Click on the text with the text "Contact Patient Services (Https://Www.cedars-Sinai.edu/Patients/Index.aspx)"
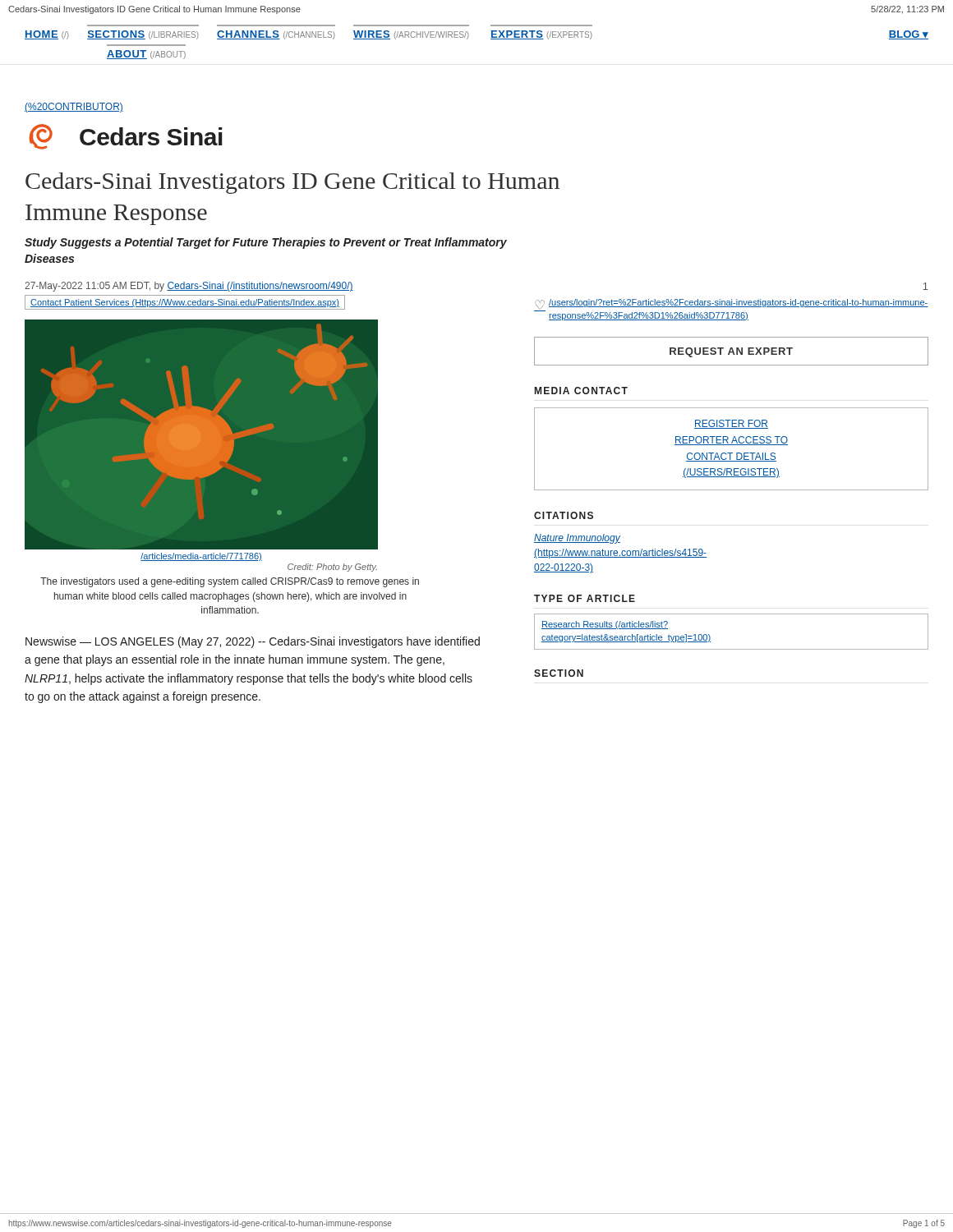The width and height of the screenshot is (953, 1232). pyautogui.click(x=185, y=302)
